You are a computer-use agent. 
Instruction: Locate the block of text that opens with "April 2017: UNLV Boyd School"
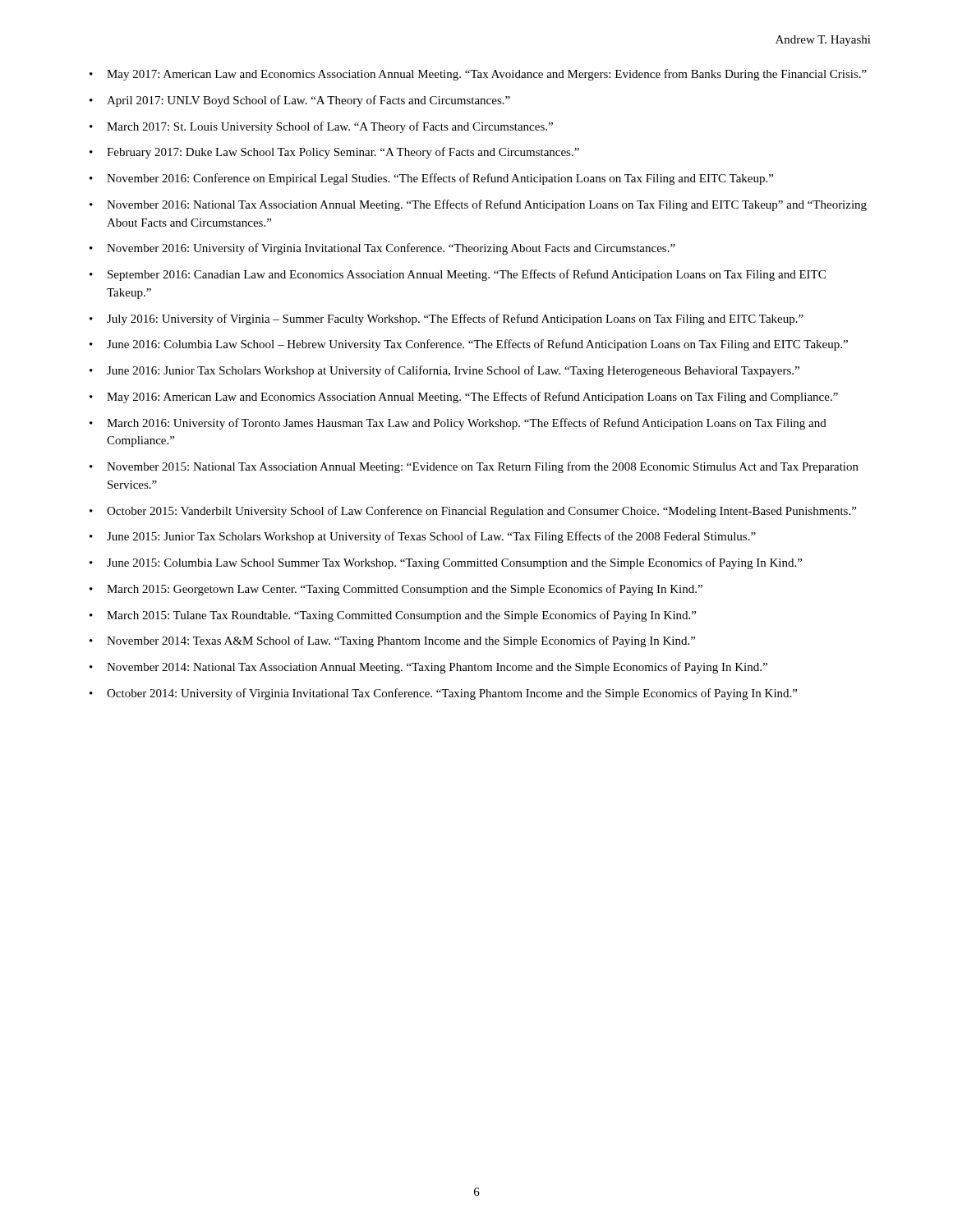point(309,100)
